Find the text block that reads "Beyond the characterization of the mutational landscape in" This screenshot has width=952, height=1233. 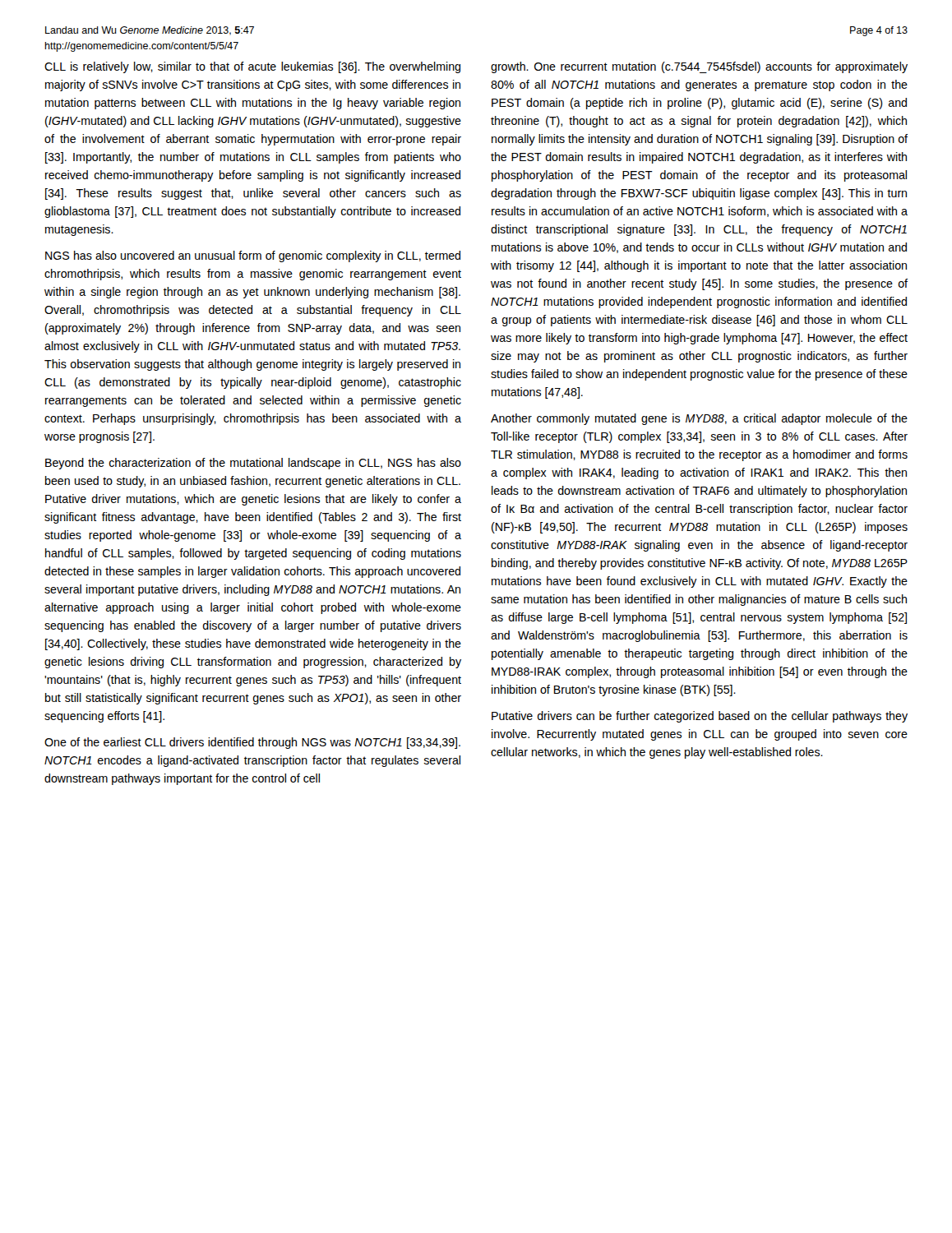tap(253, 589)
